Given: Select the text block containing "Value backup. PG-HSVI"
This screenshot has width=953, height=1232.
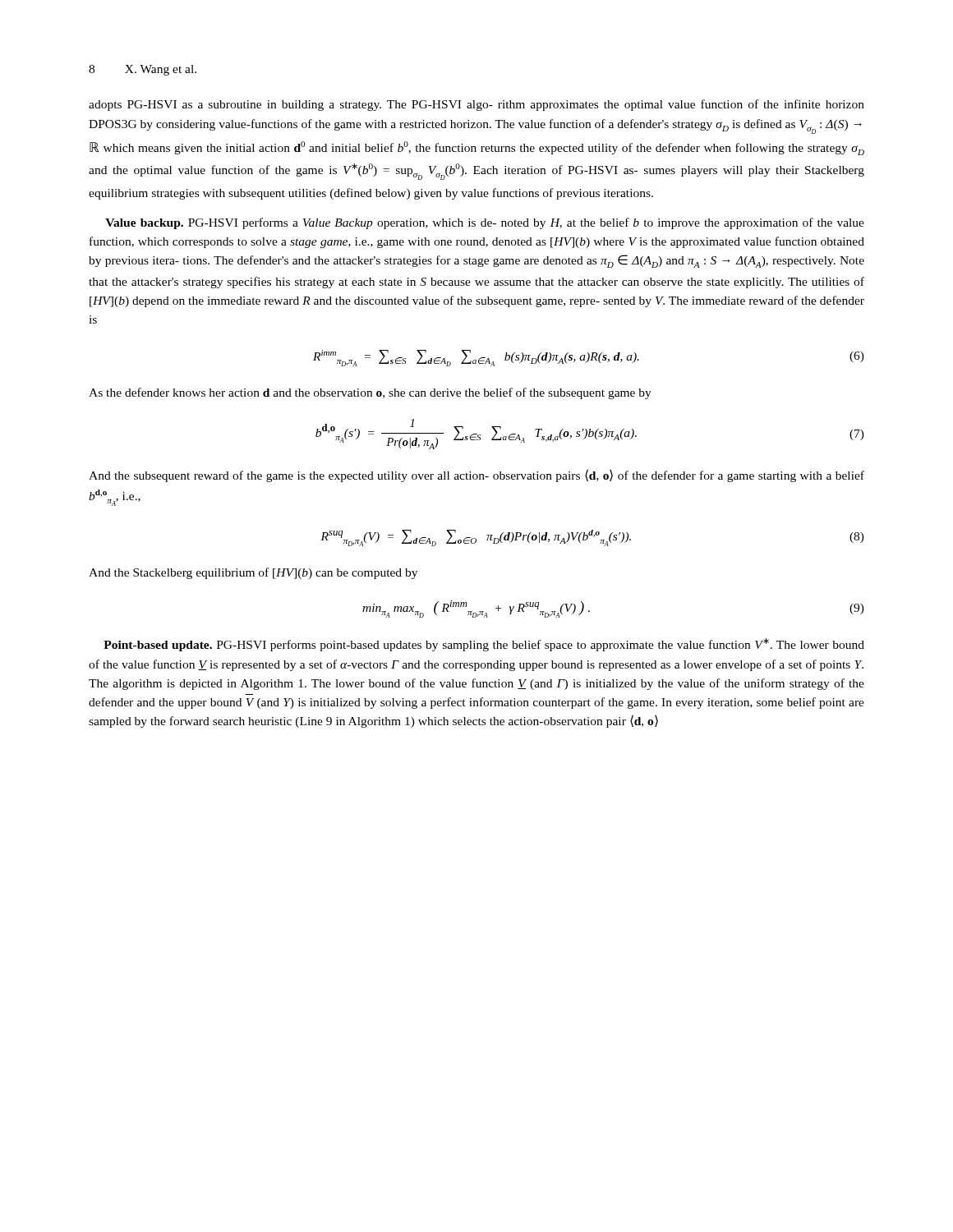Looking at the screenshot, I should click(x=476, y=271).
